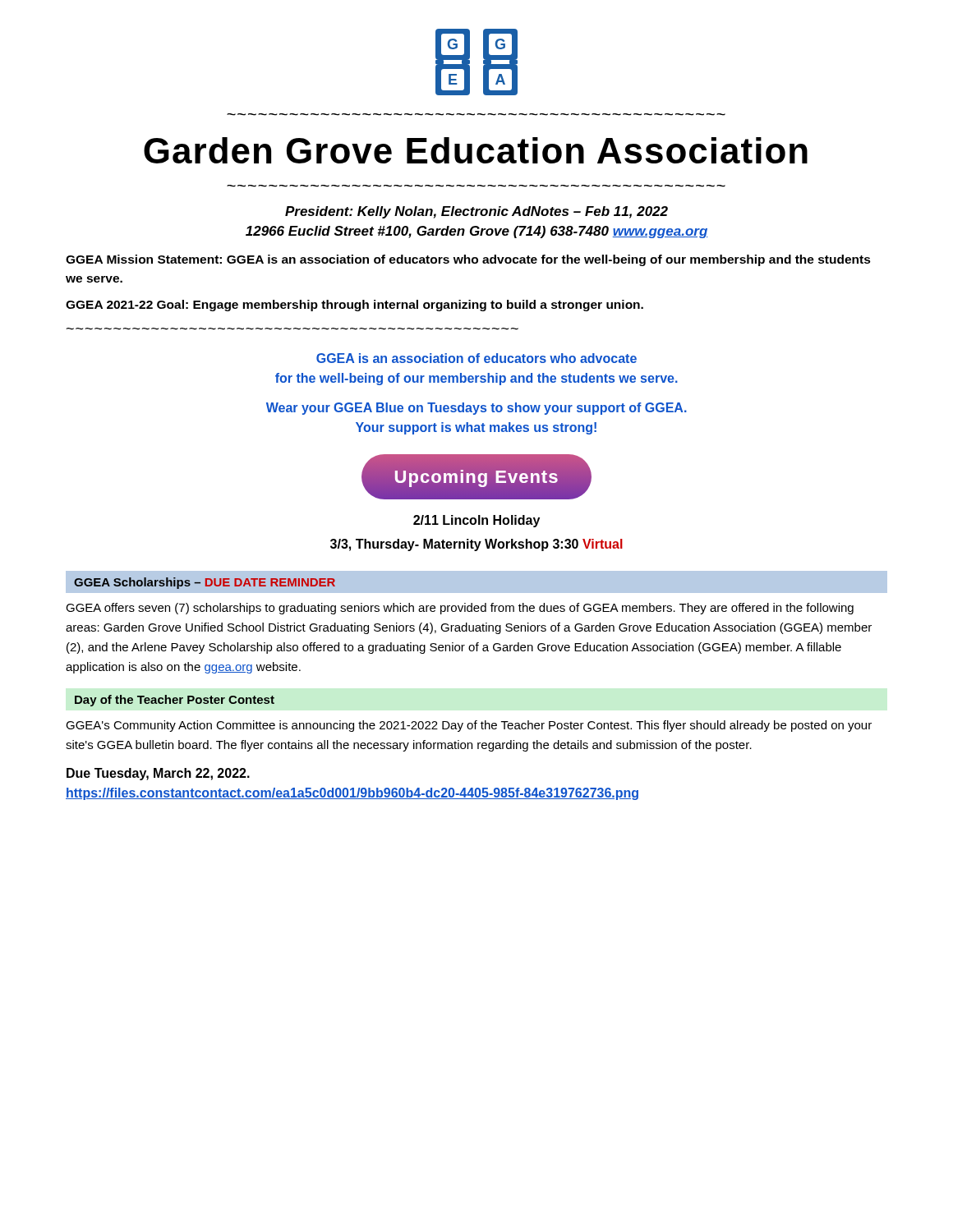This screenshot has width=953, height=1232.
Task: Locate the logo
Action: pyautogui.click(x=476, y=63)
